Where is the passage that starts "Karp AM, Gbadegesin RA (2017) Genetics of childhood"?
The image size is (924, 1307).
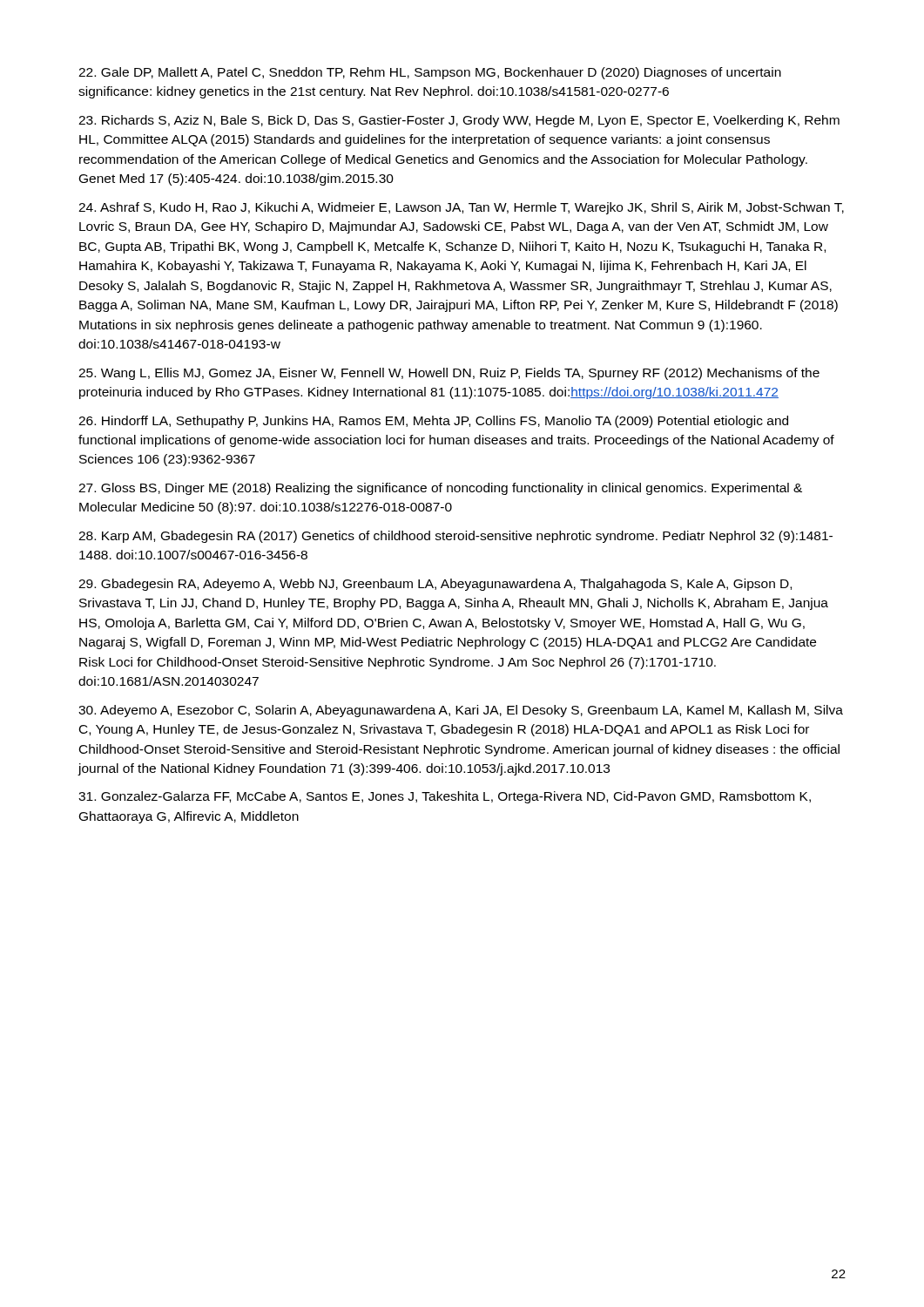[456, 545]
